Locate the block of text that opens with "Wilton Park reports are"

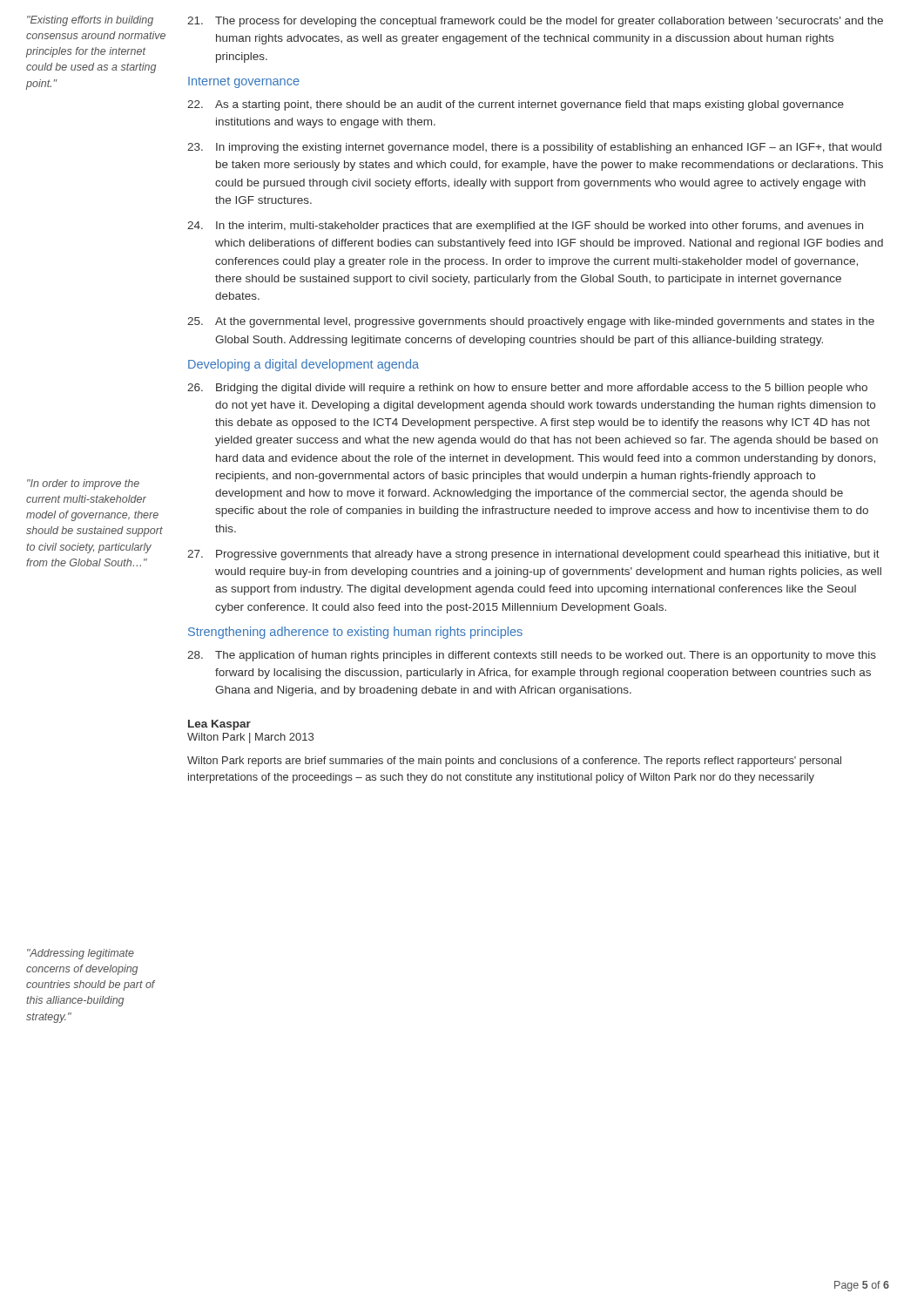(x=515, y=768)
